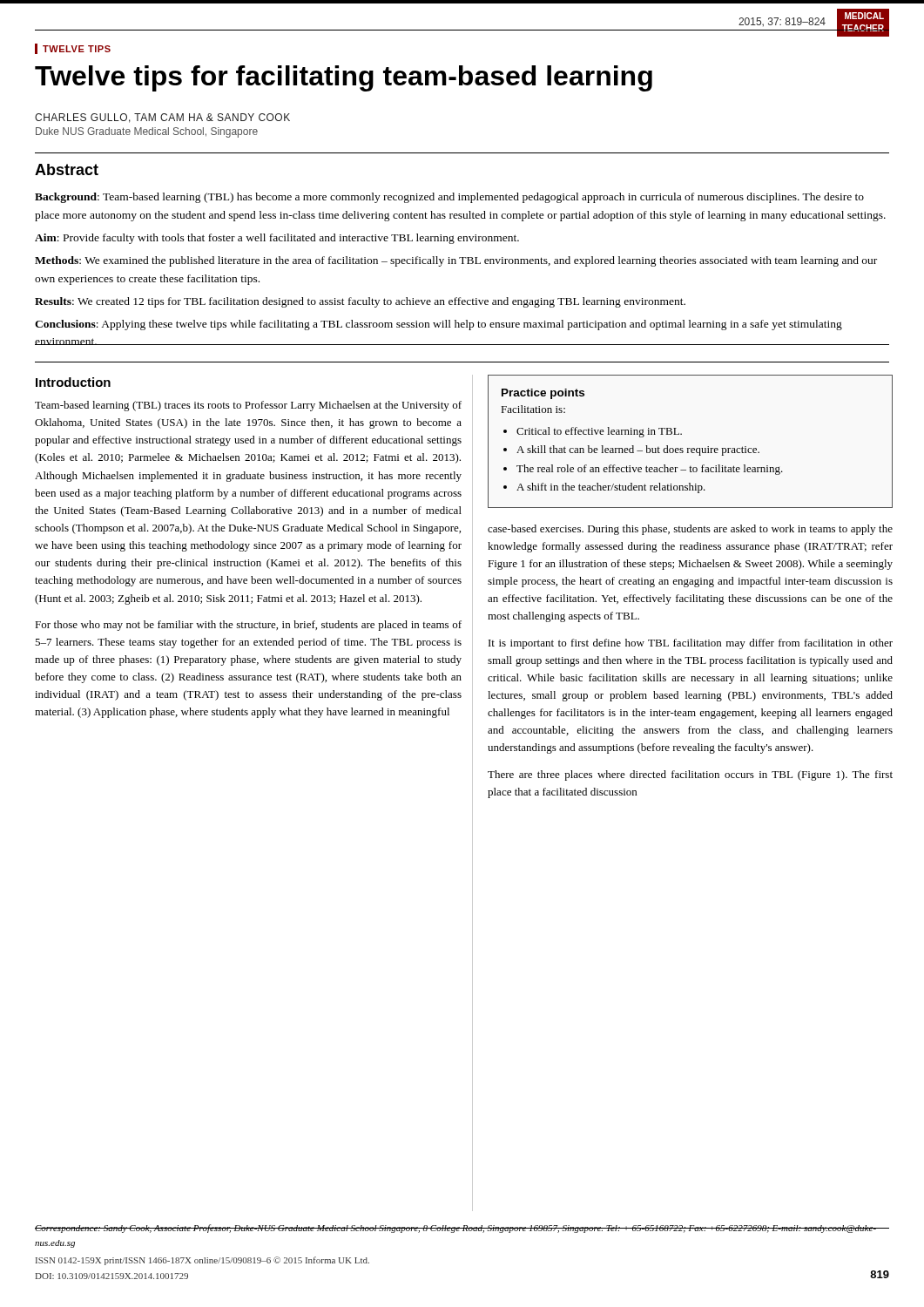Select the text block containing "Practice points Facilitation is: Critical to"
The width and height of the screenshot is (924, 1307).
pos(690,441)
